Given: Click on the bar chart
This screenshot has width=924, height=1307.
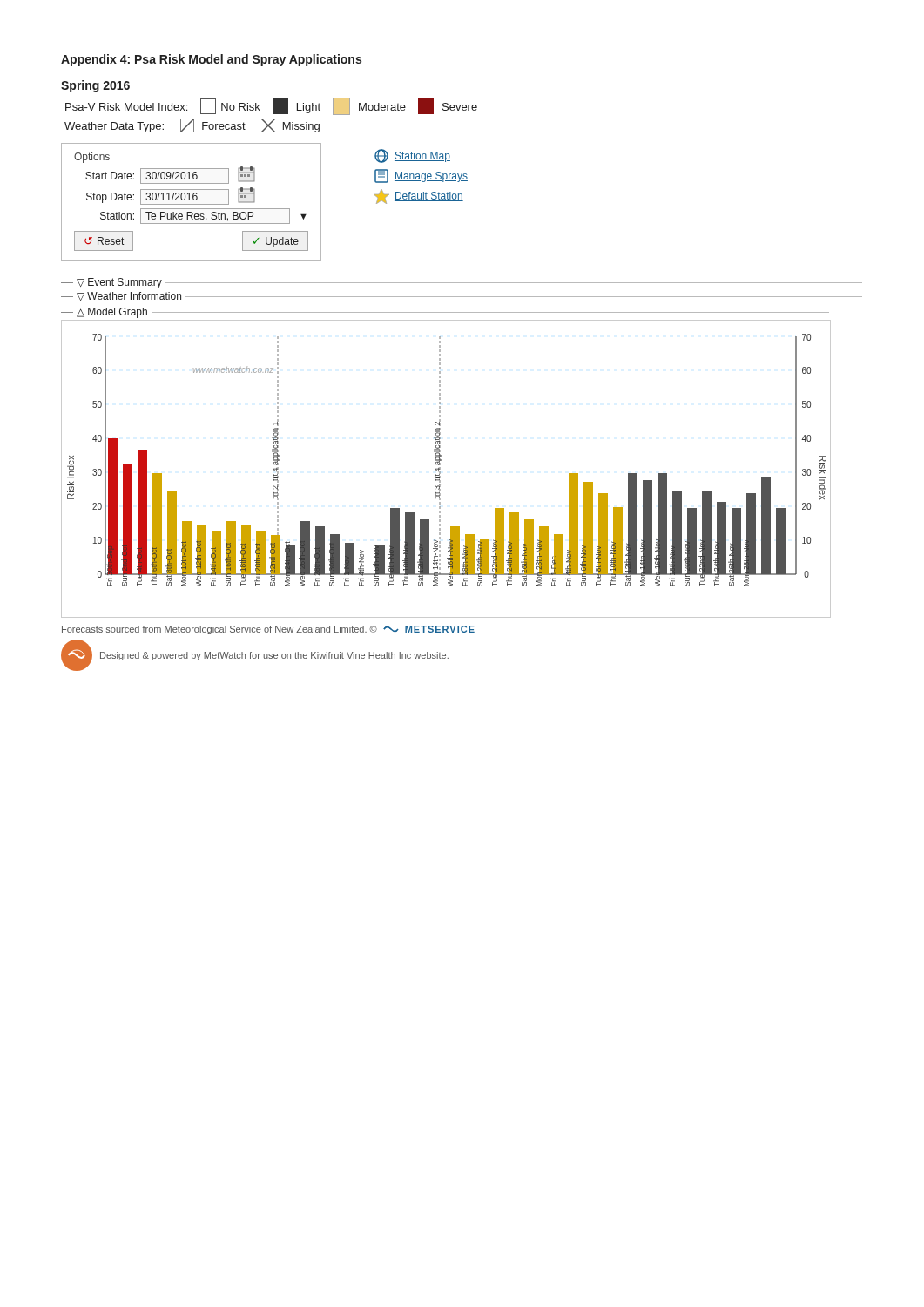Looking at the screenshot, I should [x=445, y=462].
